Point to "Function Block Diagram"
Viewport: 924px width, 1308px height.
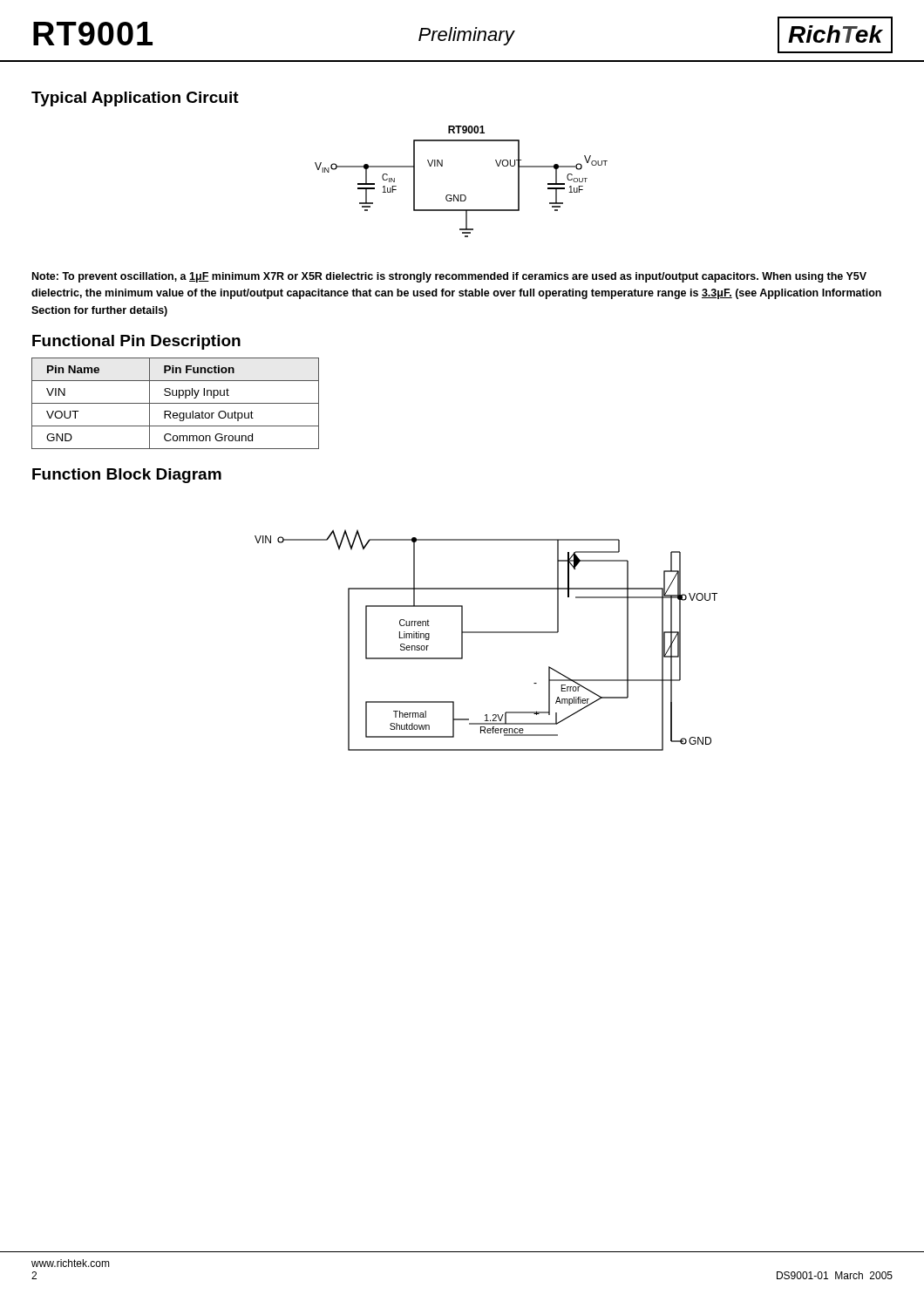coord(127,474)
